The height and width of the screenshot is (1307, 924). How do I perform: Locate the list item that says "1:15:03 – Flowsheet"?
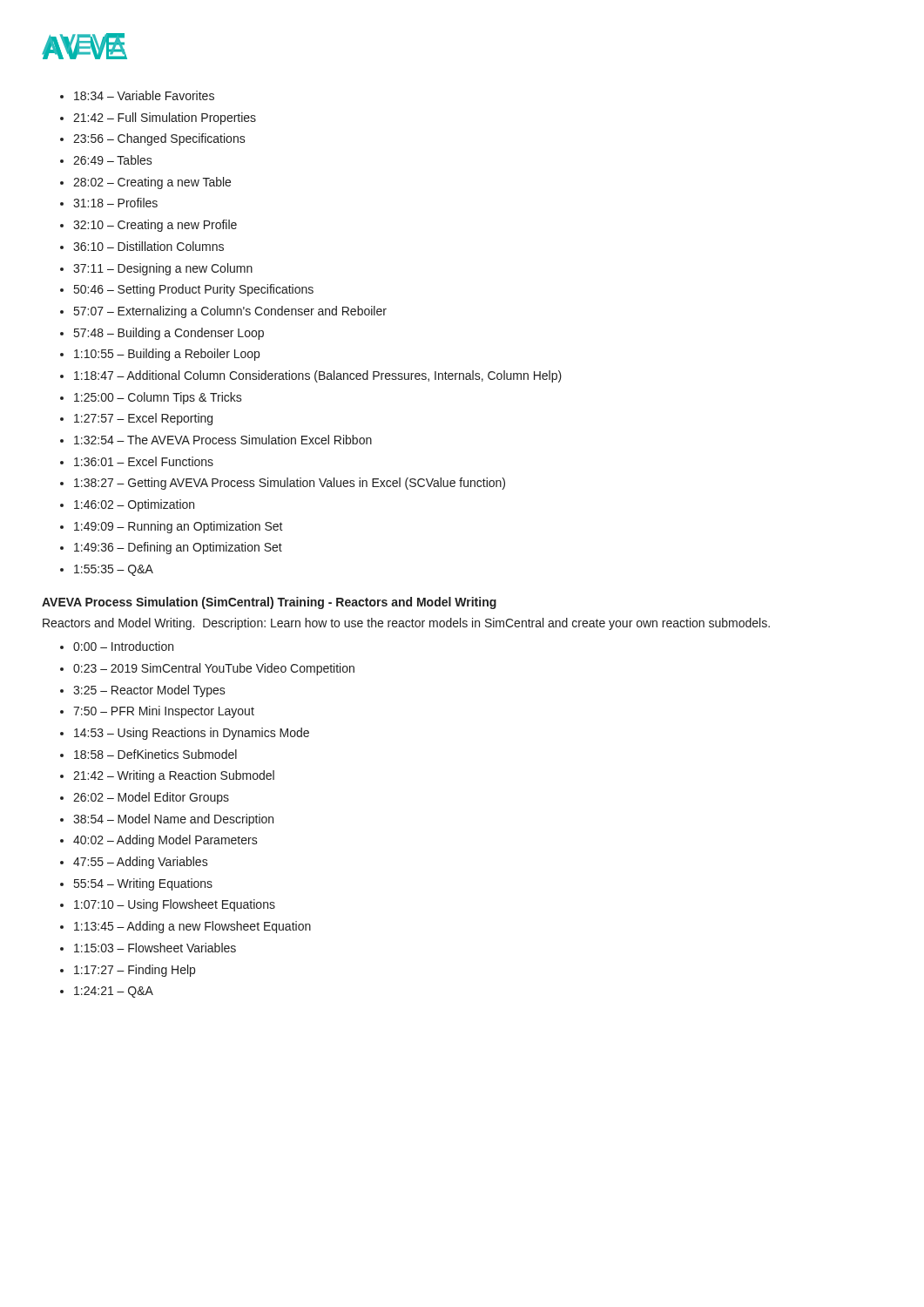point(155,948)
